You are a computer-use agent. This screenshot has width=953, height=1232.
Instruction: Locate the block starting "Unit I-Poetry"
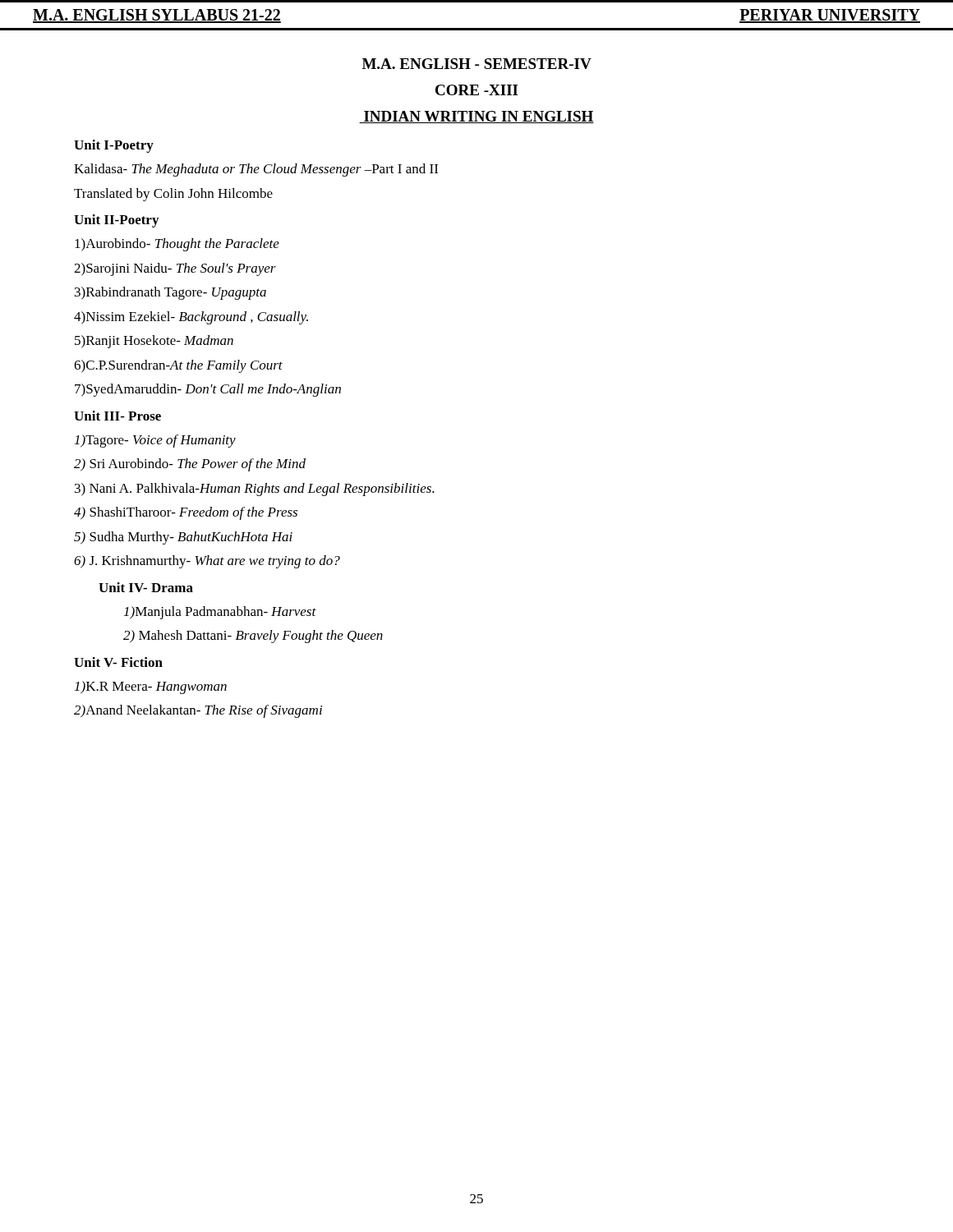tap(114, 145)
